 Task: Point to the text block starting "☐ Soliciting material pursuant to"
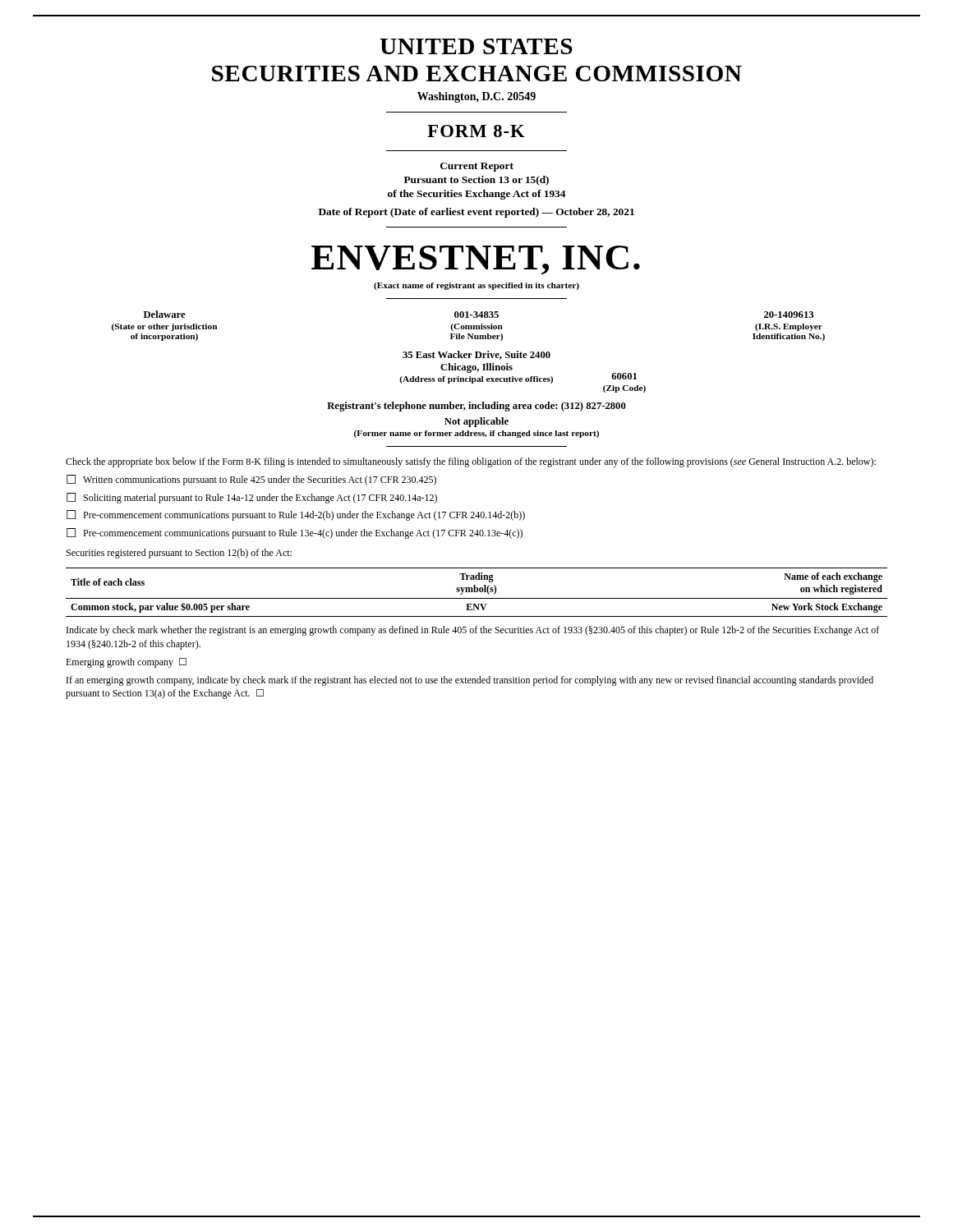point(252,498)
